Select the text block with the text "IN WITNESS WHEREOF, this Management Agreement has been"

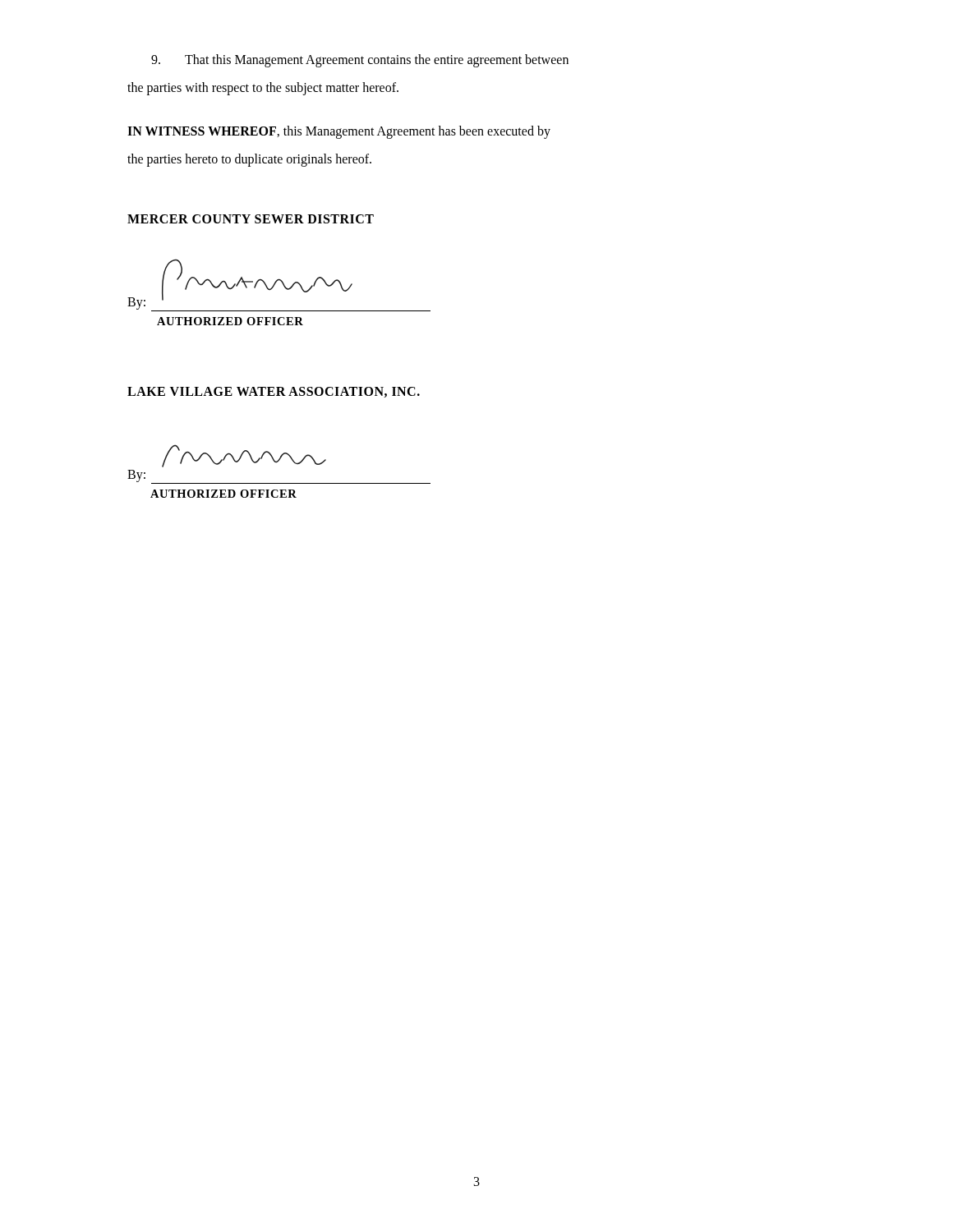pyautogui.click(x=339, y=132)
